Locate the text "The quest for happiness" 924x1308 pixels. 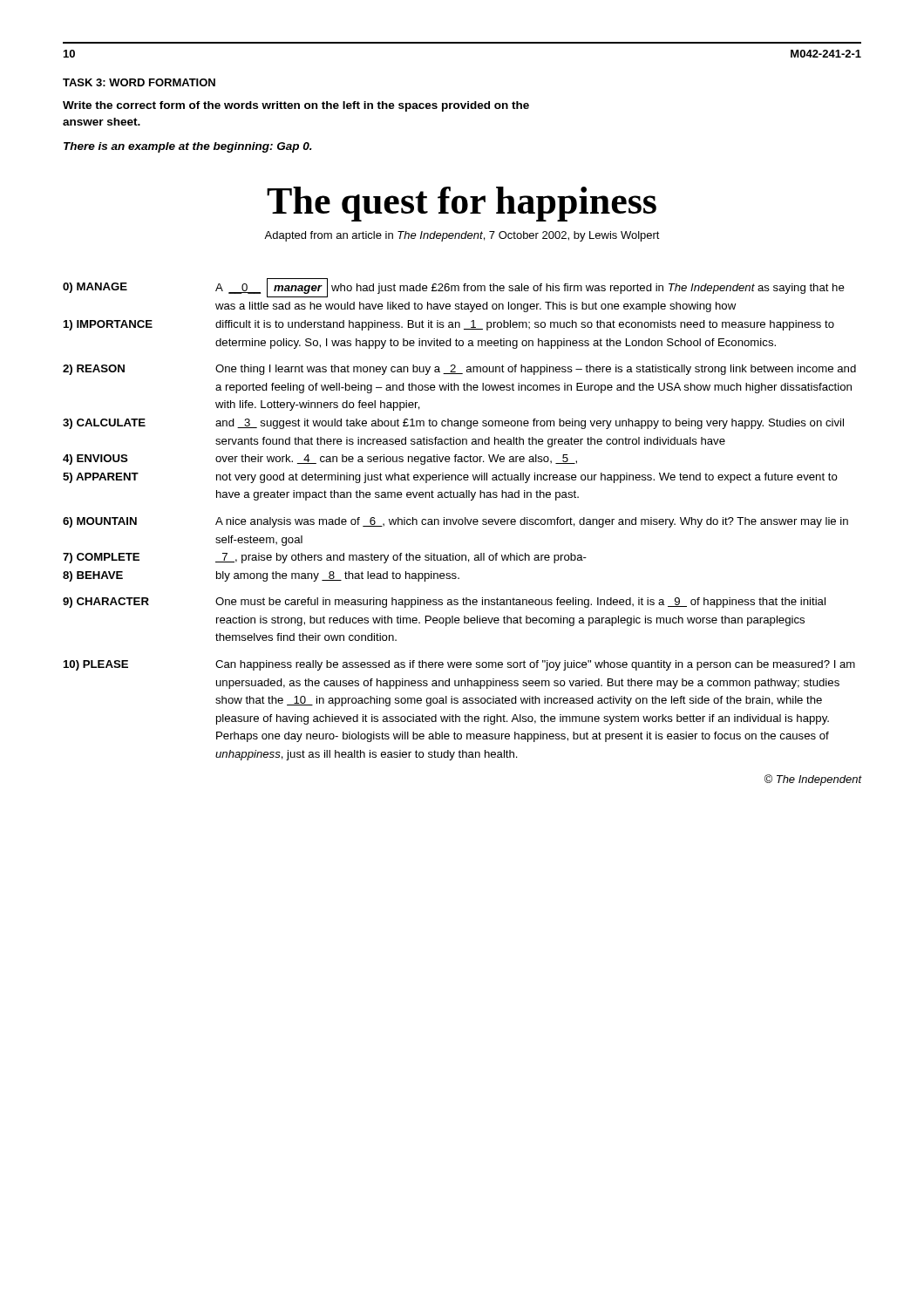click(x=462, y=201)
